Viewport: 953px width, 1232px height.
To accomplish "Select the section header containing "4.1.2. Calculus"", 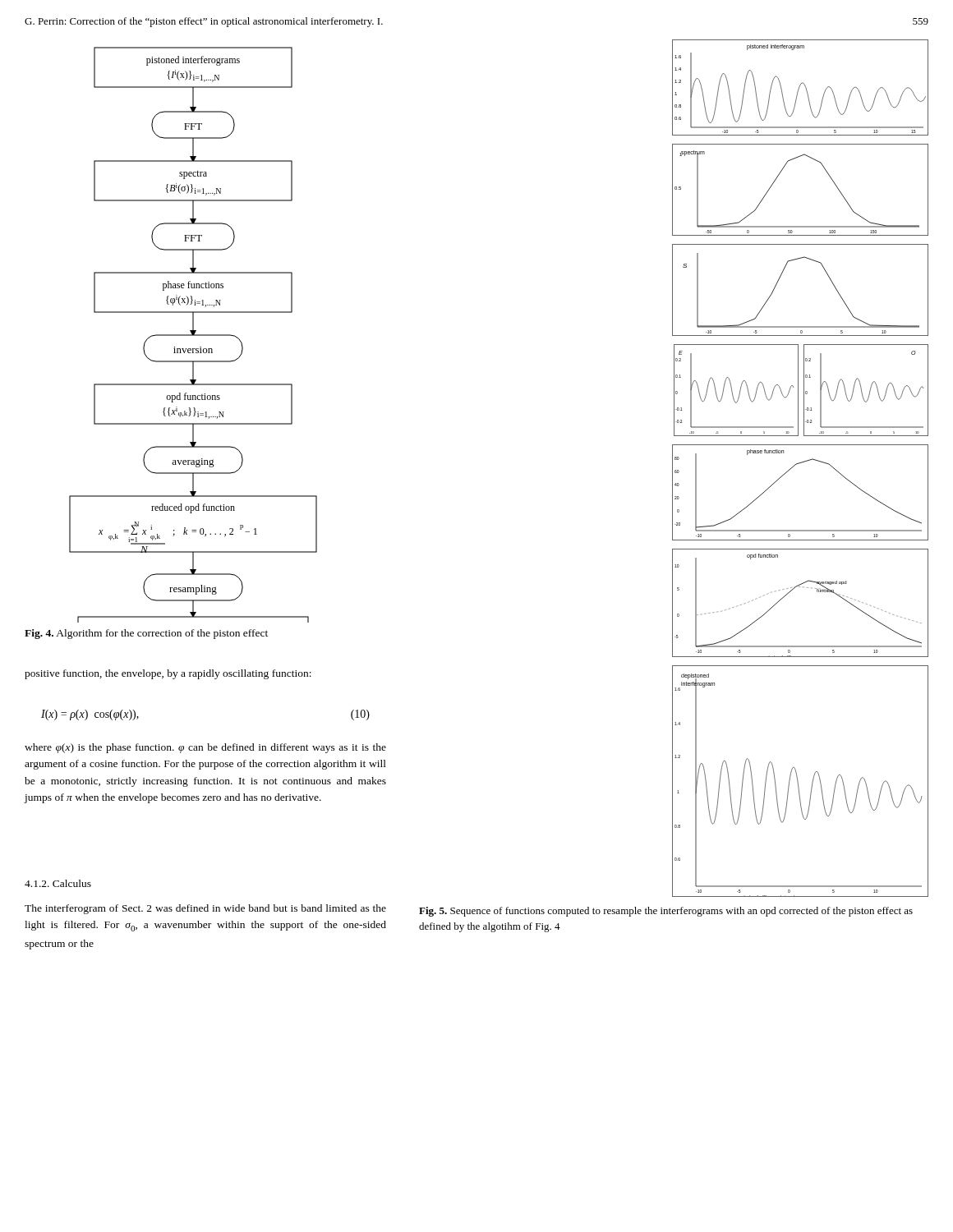I will (58, 883).
